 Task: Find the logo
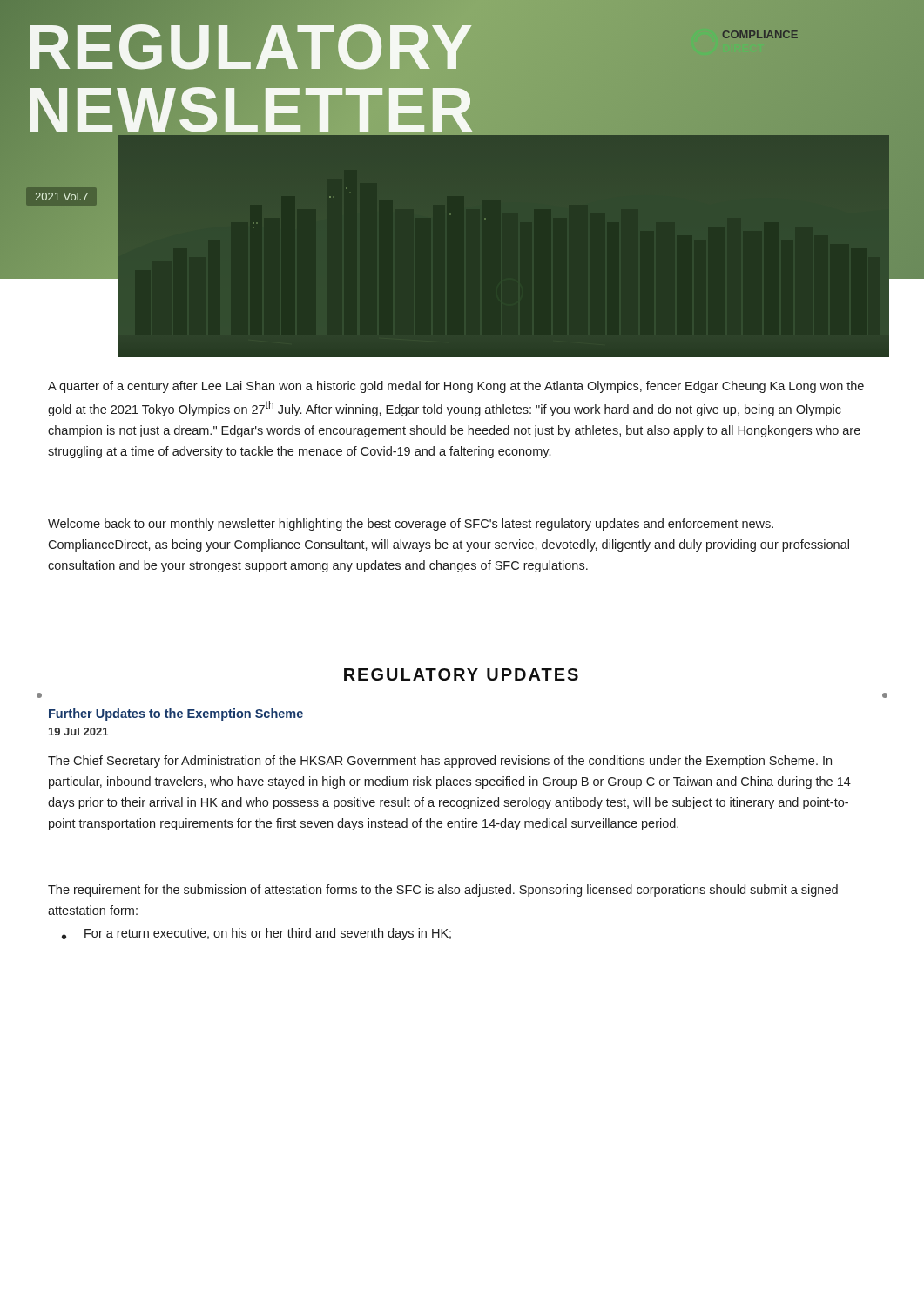[x=789, y=42]
